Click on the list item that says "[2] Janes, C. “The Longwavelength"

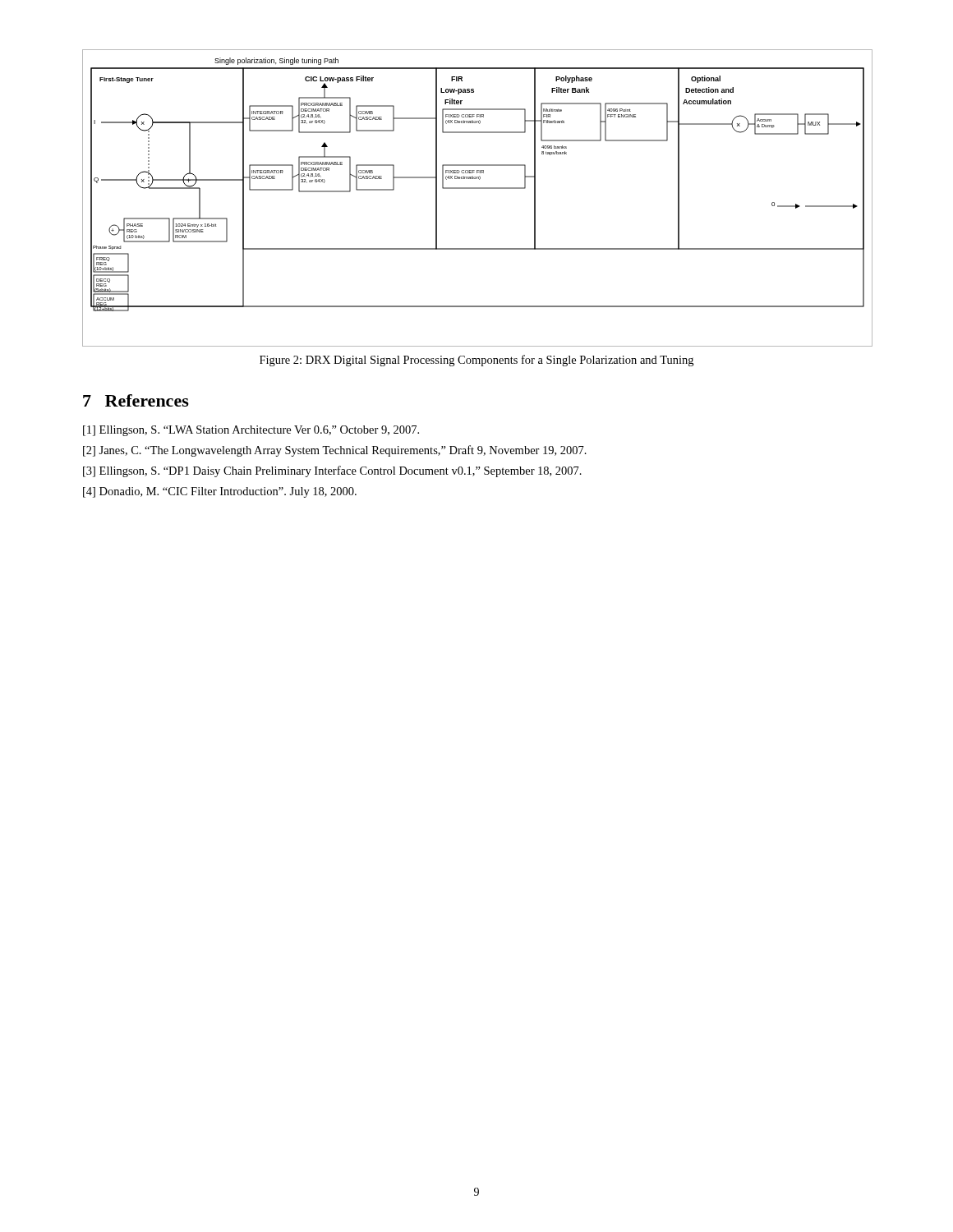click(335, 450)
